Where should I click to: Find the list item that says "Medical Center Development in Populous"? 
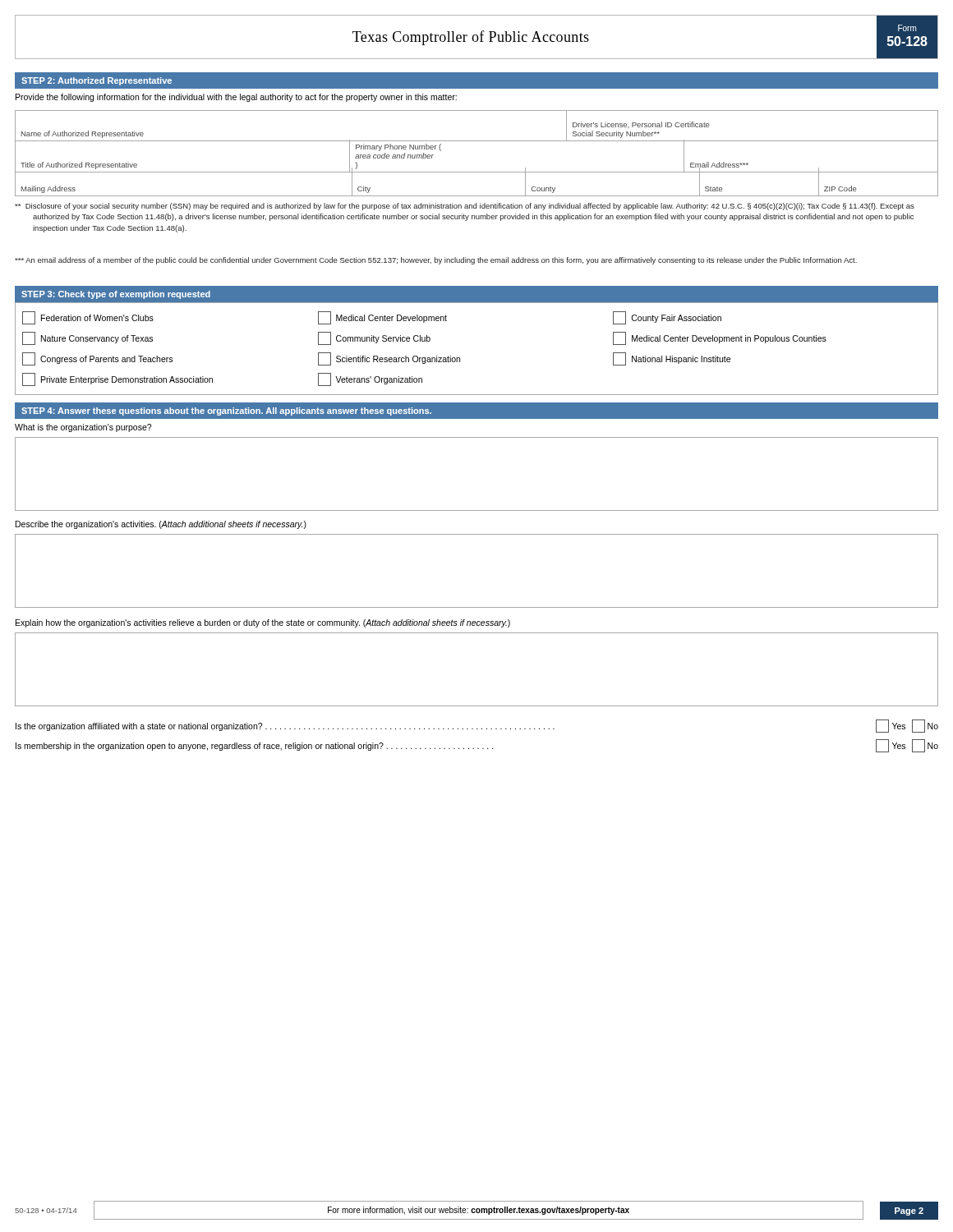720,338
